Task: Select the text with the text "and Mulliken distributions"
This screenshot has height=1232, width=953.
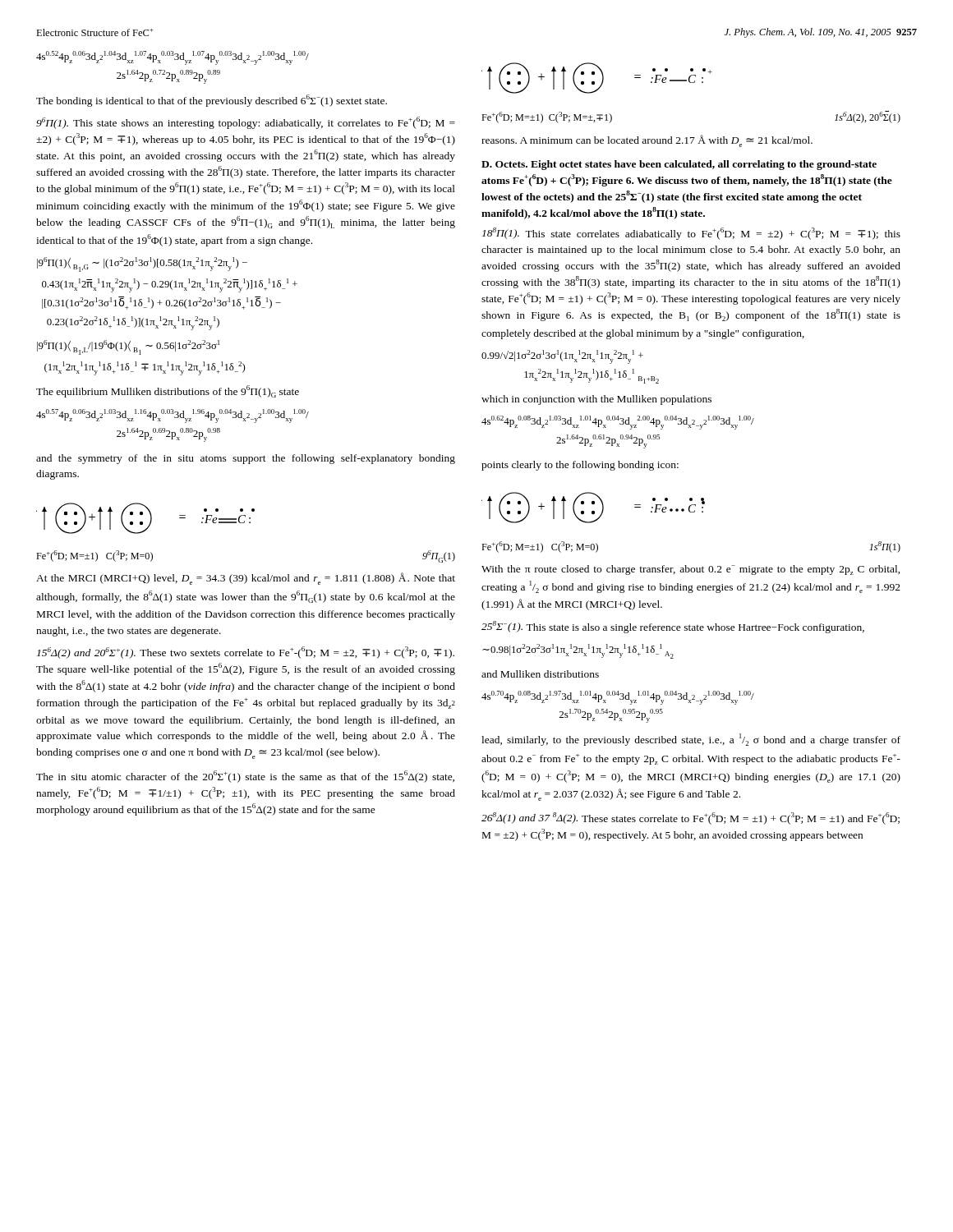Action: pyautogui.click(x=540, y=674)
